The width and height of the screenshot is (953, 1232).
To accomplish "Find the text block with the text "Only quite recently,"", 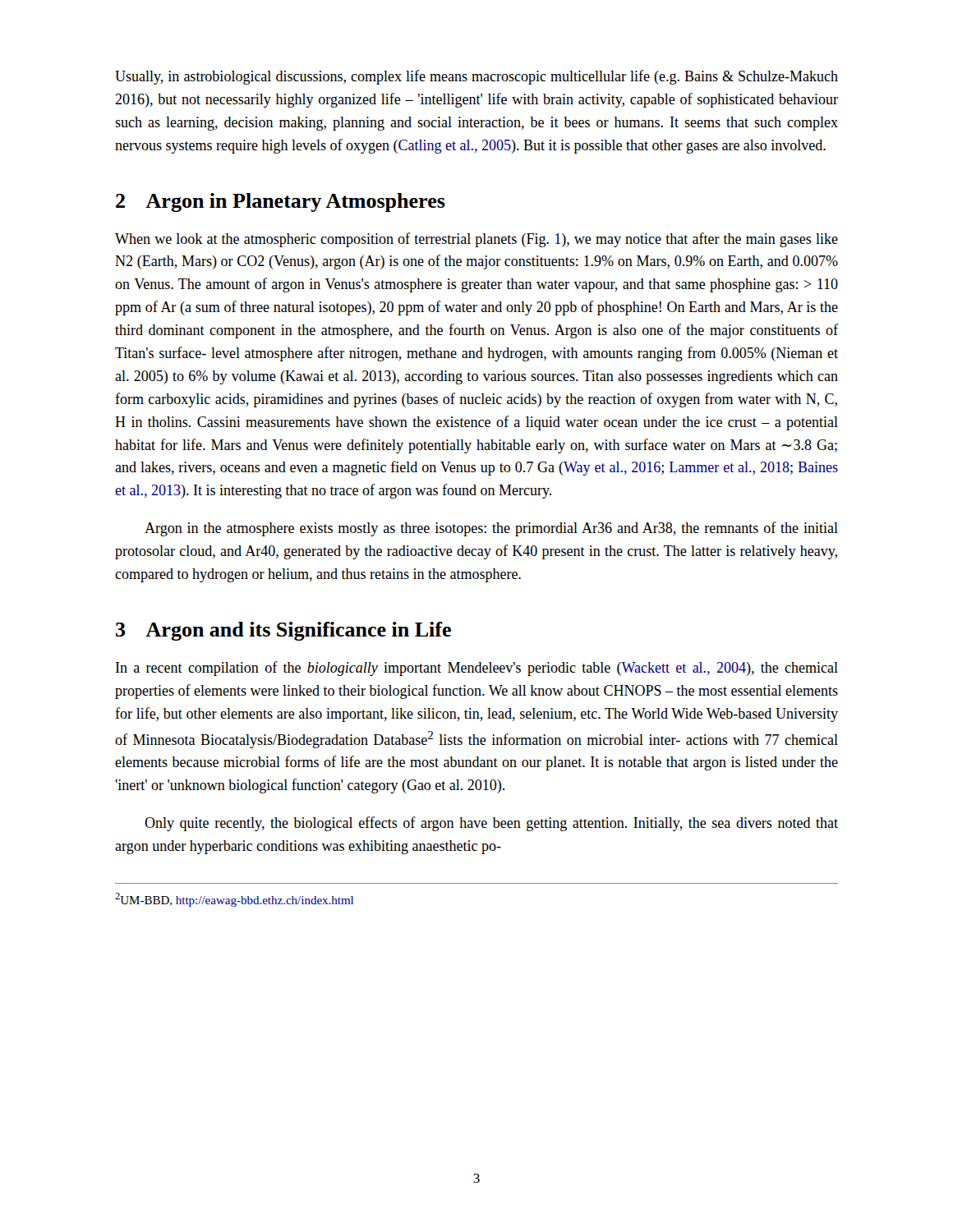I will click(x=476, y=835).
